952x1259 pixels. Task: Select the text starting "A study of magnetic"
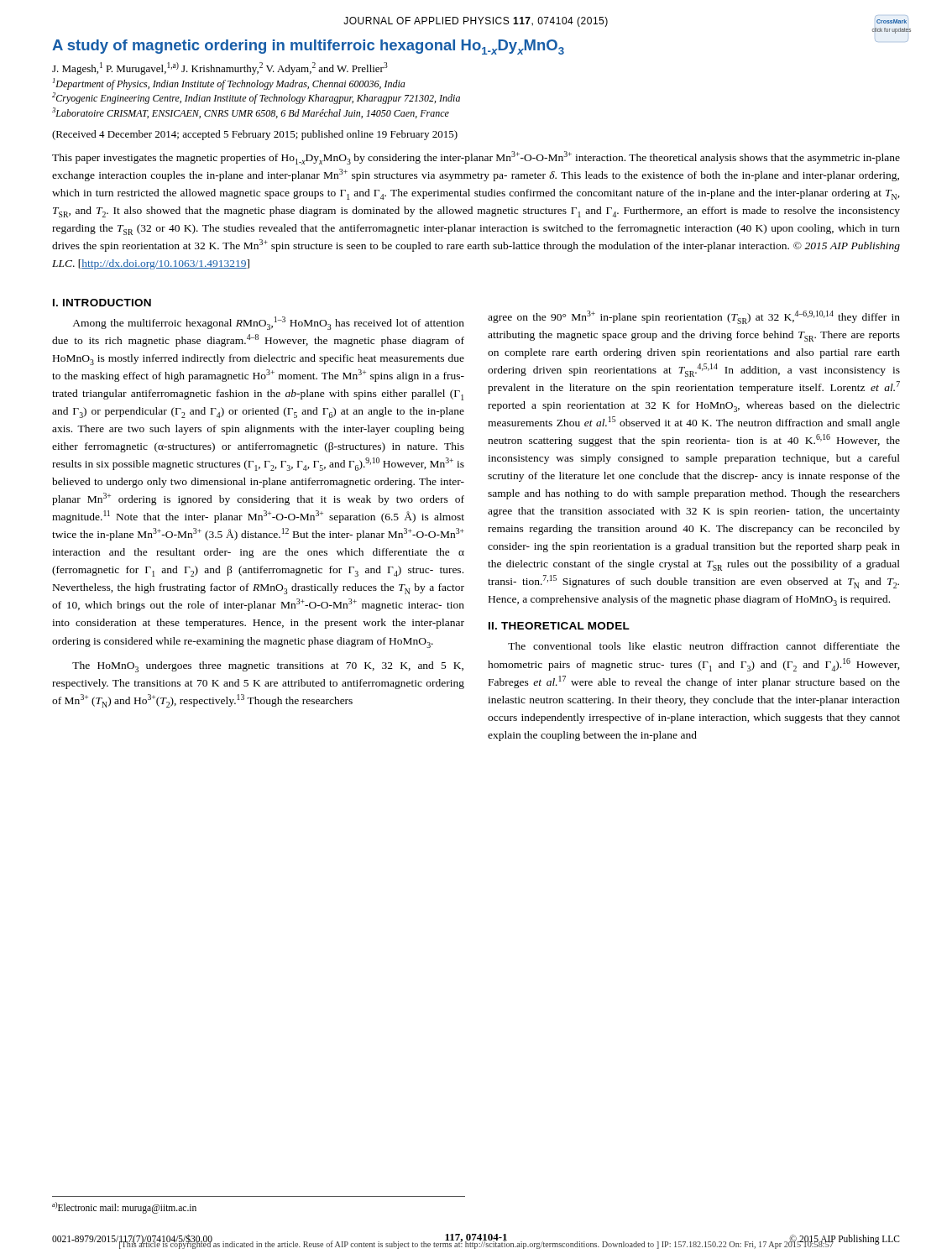[x=476, y=45]
